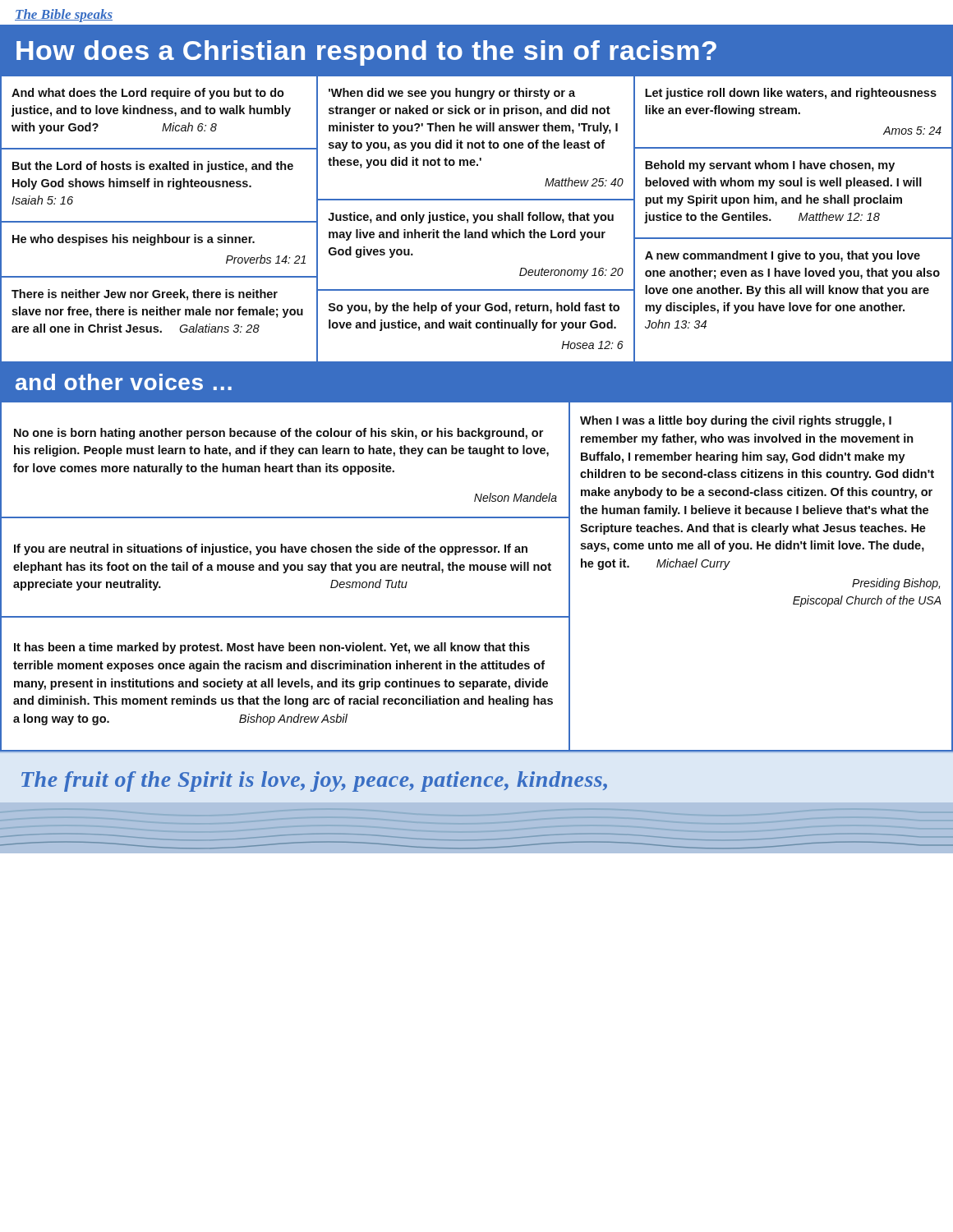
Task: Locate the title that opens with "How does a Christian respond to the"
Action: pos(476,51)
